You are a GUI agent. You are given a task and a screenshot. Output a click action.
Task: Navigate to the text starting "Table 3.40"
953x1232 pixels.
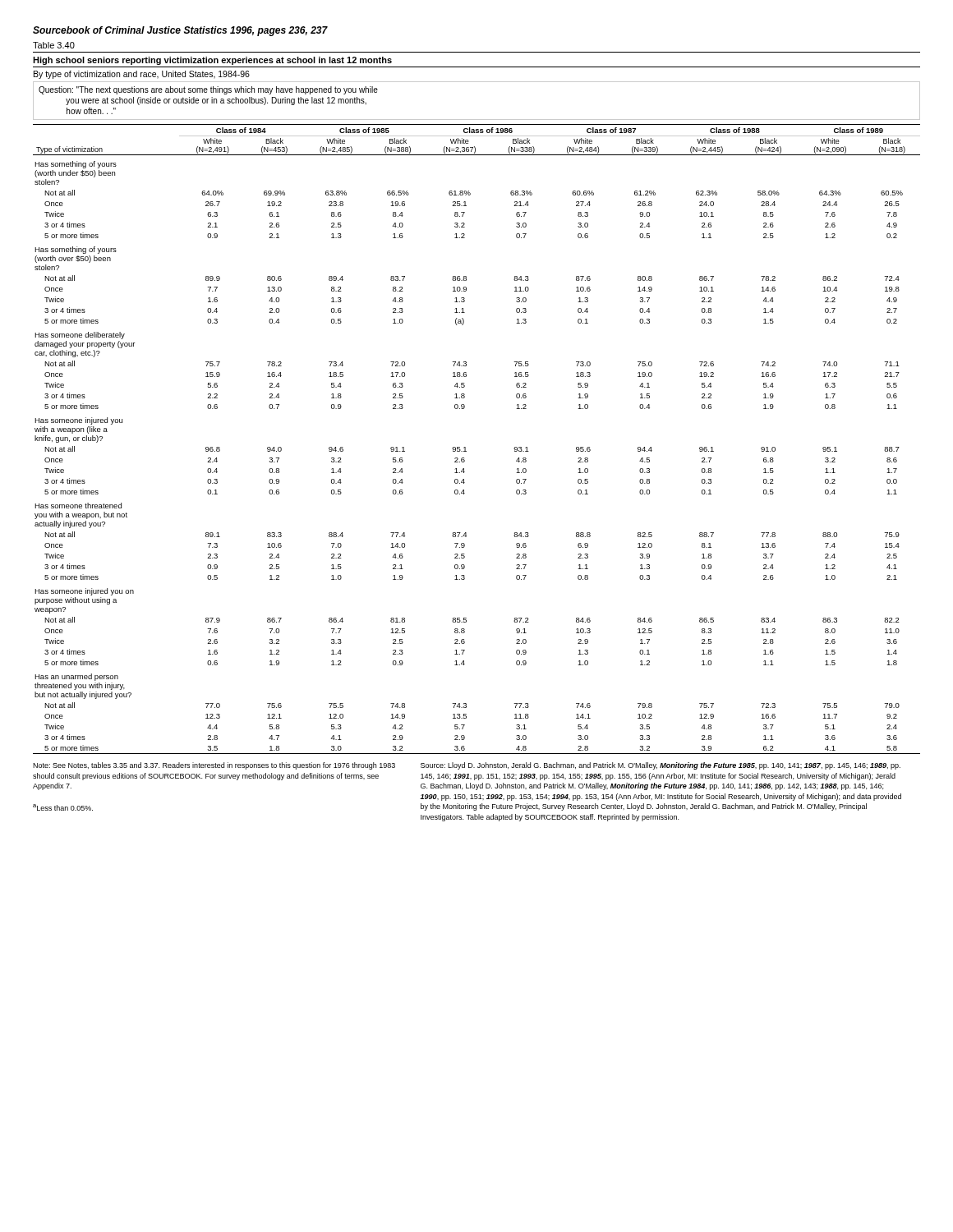54,45
